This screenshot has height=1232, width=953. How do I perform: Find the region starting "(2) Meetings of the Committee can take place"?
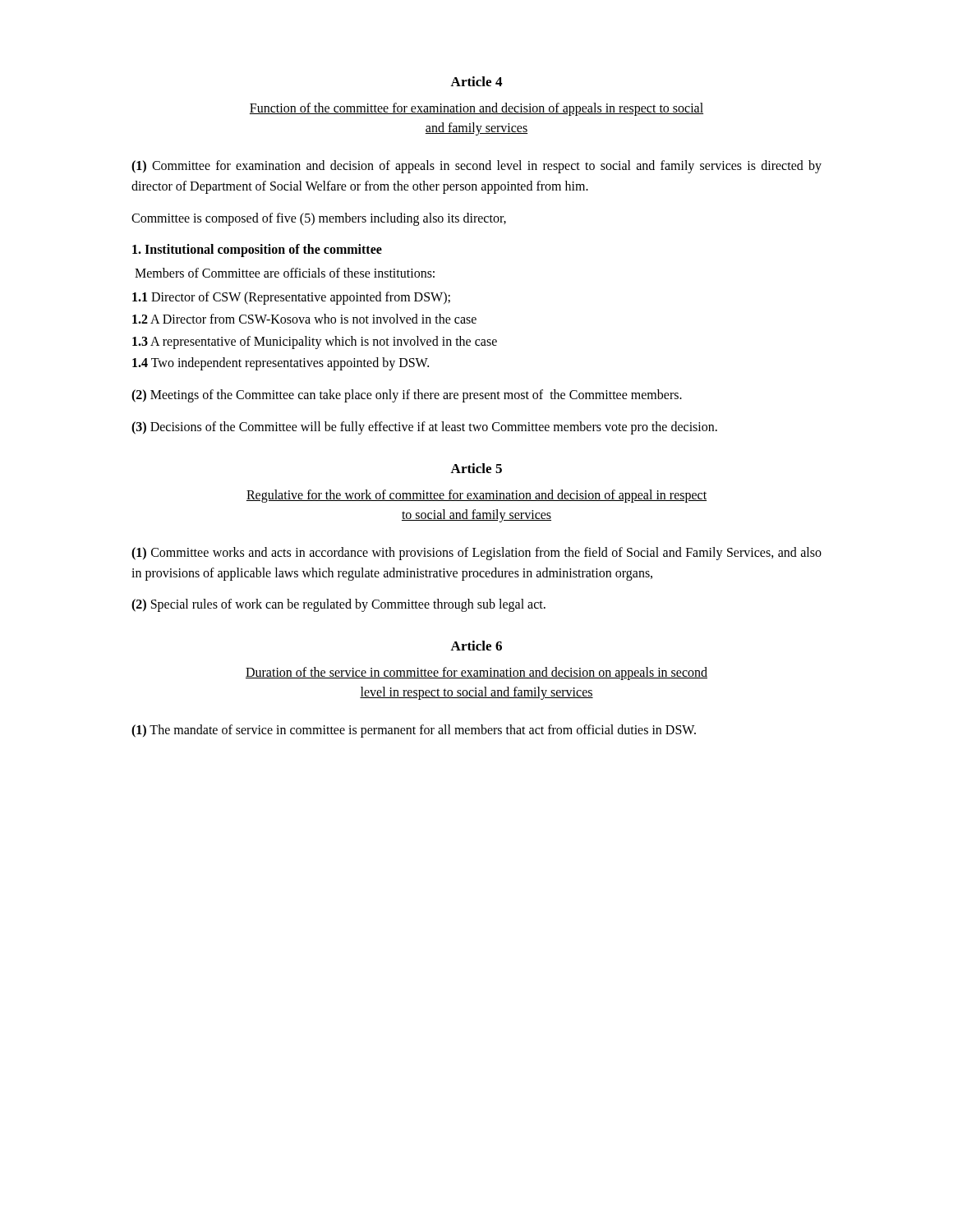coord(407,395)
